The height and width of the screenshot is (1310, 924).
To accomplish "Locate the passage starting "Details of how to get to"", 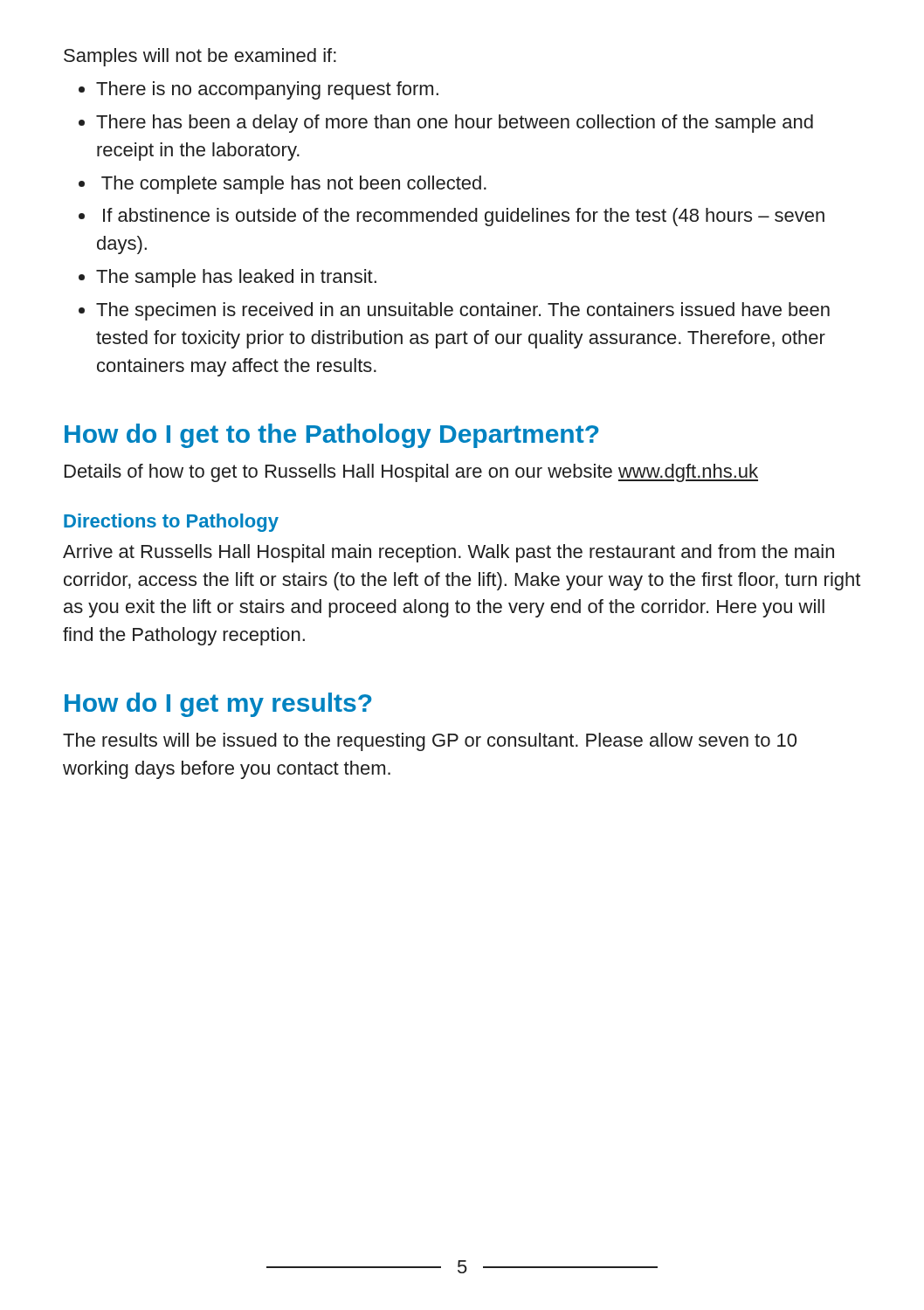I will point(411,471).
